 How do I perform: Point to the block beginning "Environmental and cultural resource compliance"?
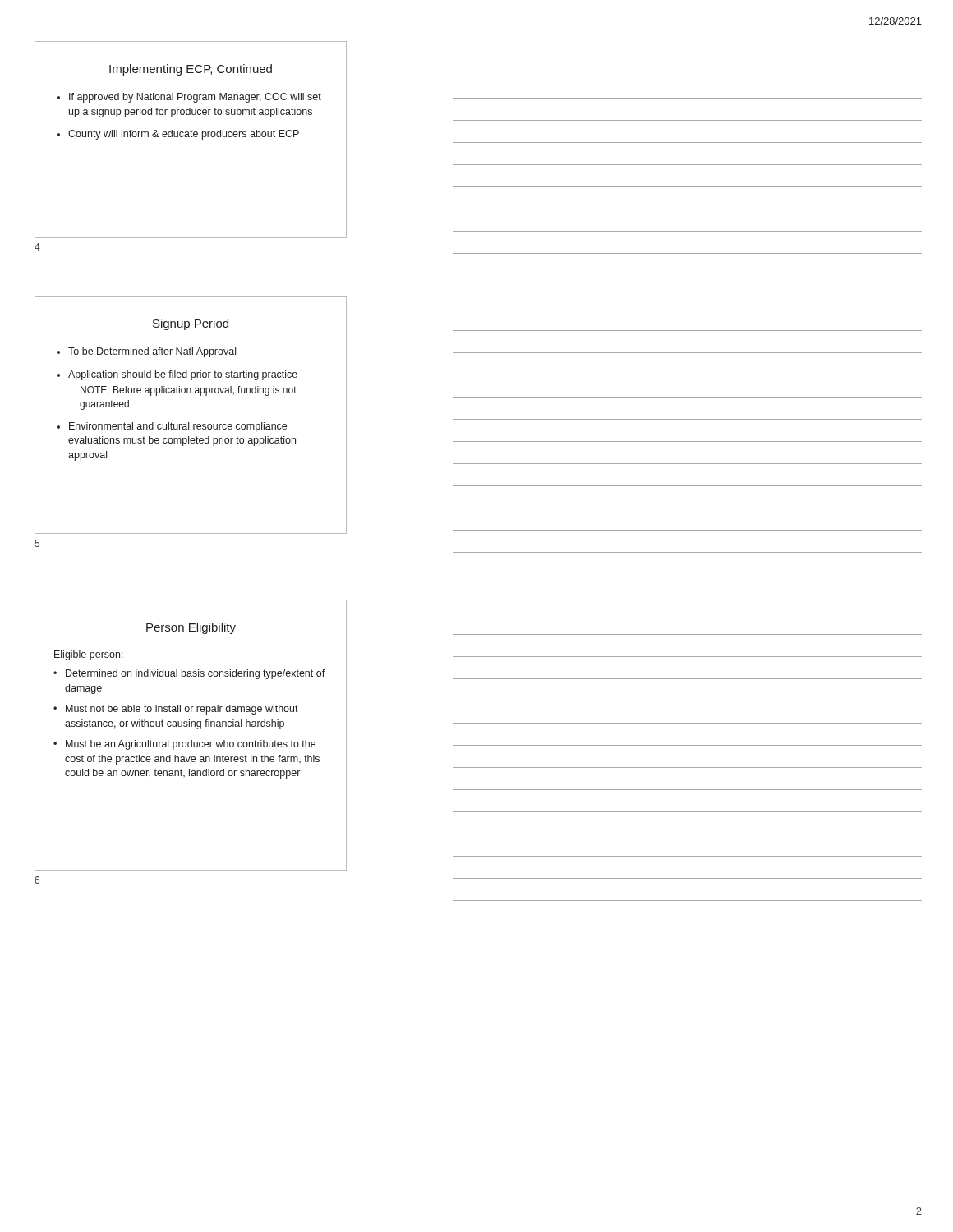click(182, 440)
